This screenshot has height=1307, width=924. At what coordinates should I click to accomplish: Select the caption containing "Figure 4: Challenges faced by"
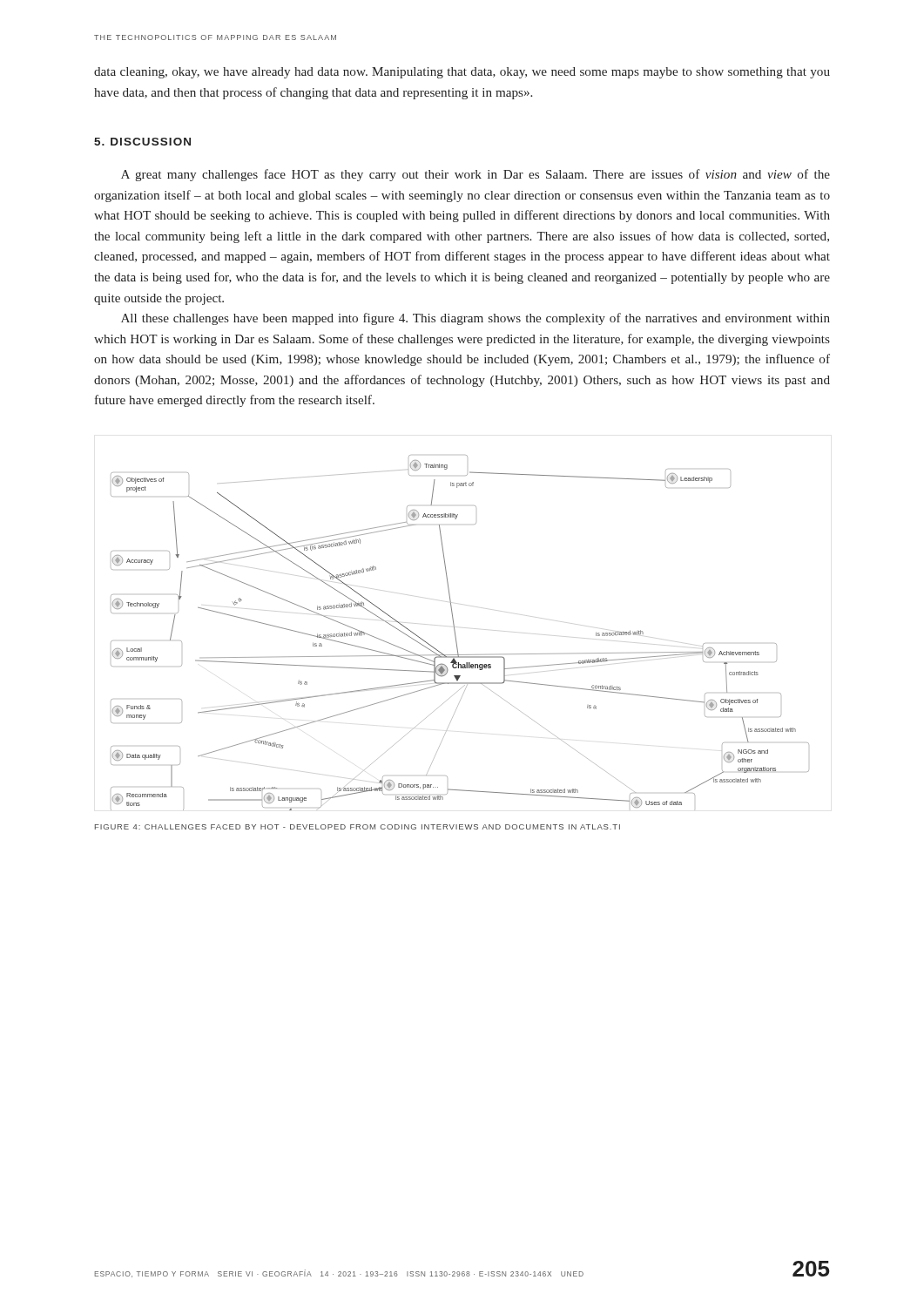pyautogui.click(x=358, y=826)
